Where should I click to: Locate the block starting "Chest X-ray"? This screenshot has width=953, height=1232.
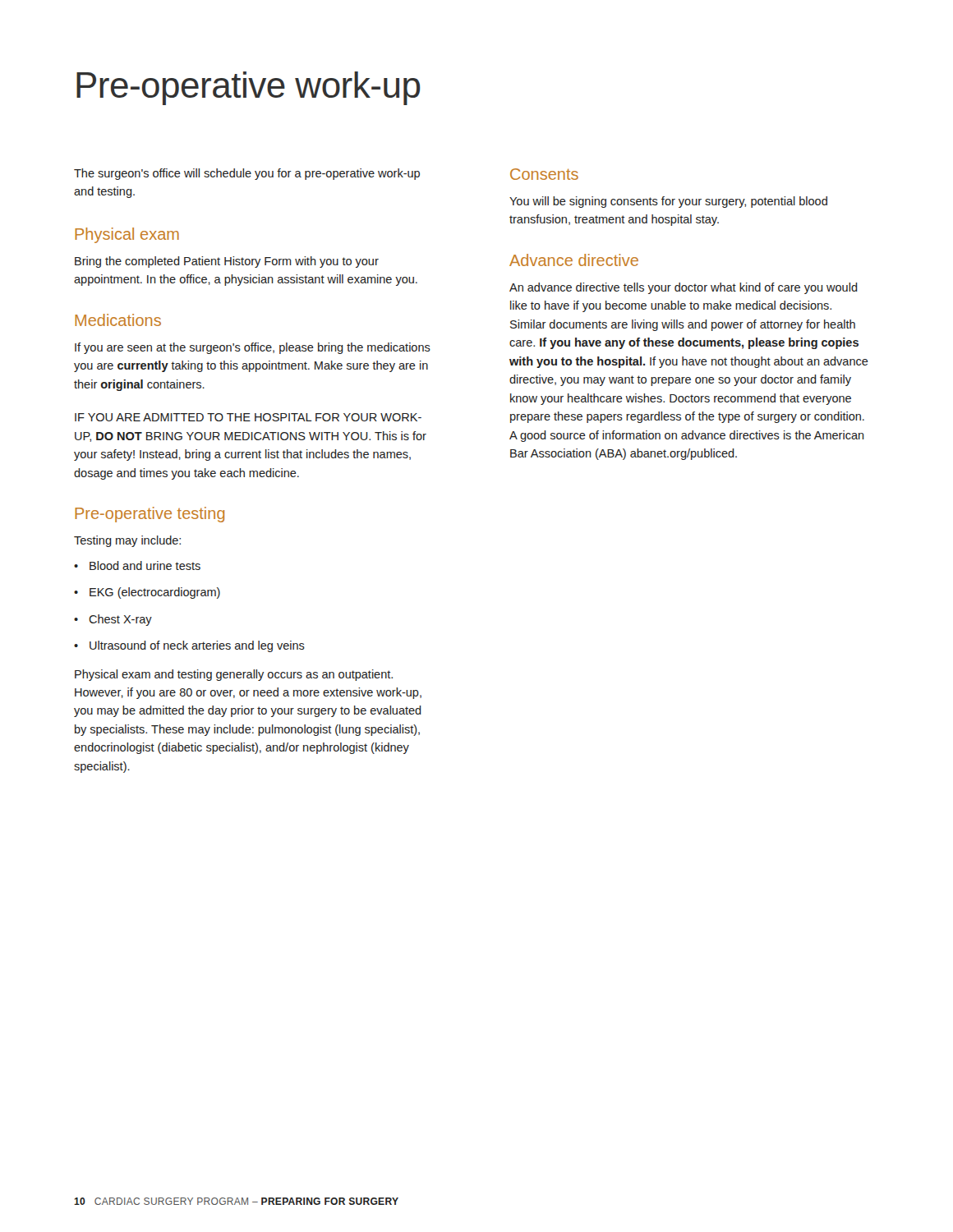[120, 619]
